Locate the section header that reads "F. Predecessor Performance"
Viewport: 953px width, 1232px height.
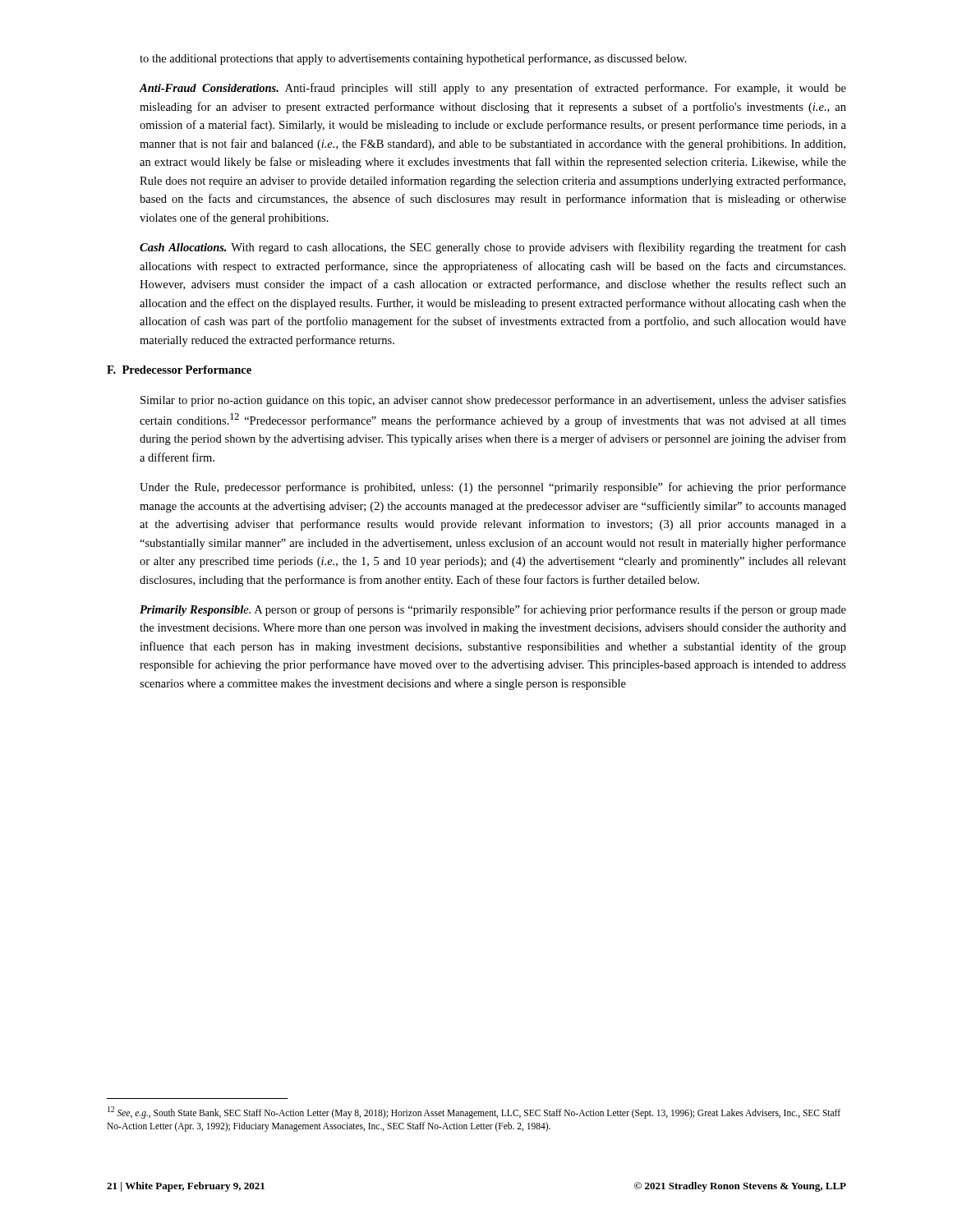[179, 370]
